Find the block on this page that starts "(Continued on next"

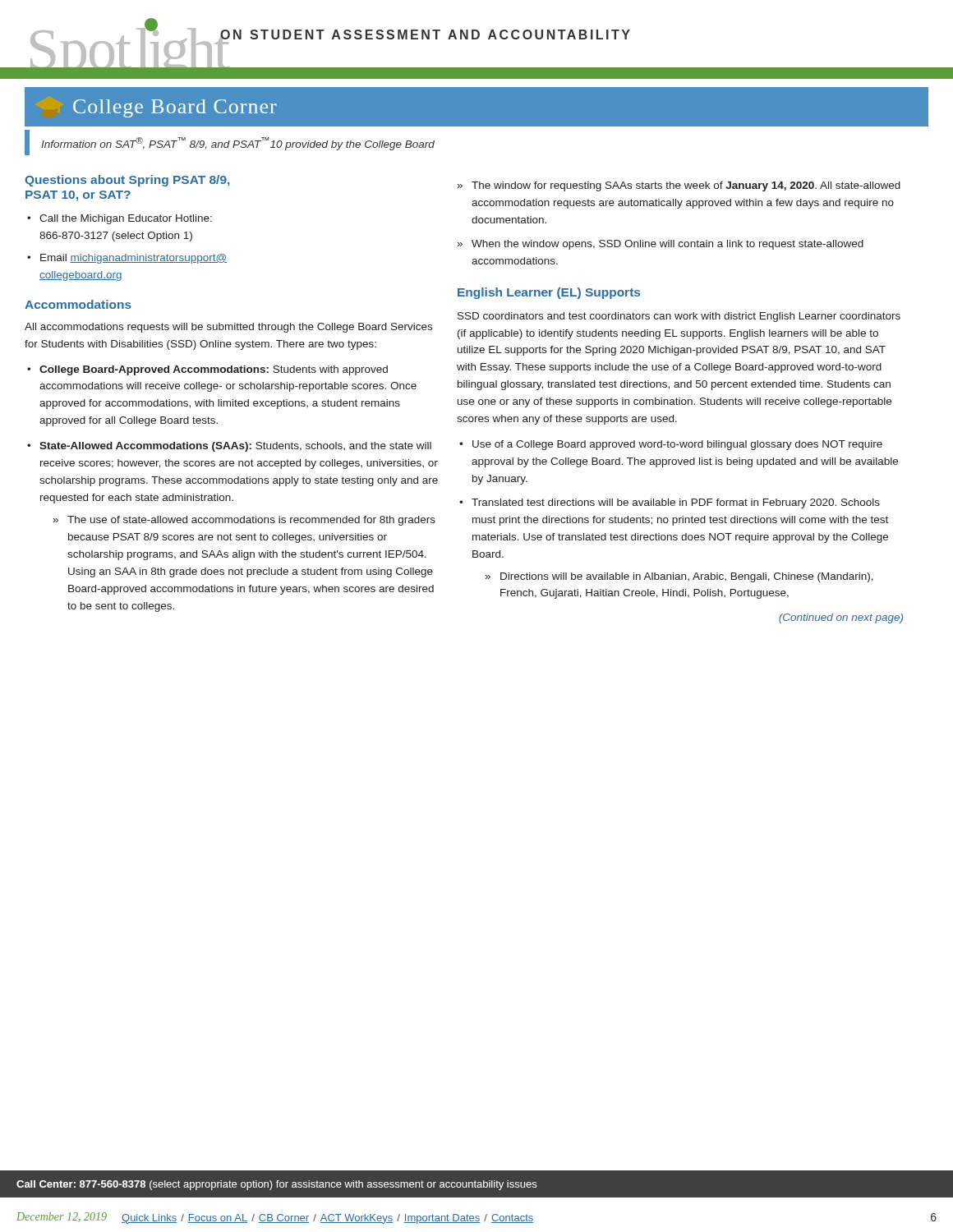click(841, 617)
